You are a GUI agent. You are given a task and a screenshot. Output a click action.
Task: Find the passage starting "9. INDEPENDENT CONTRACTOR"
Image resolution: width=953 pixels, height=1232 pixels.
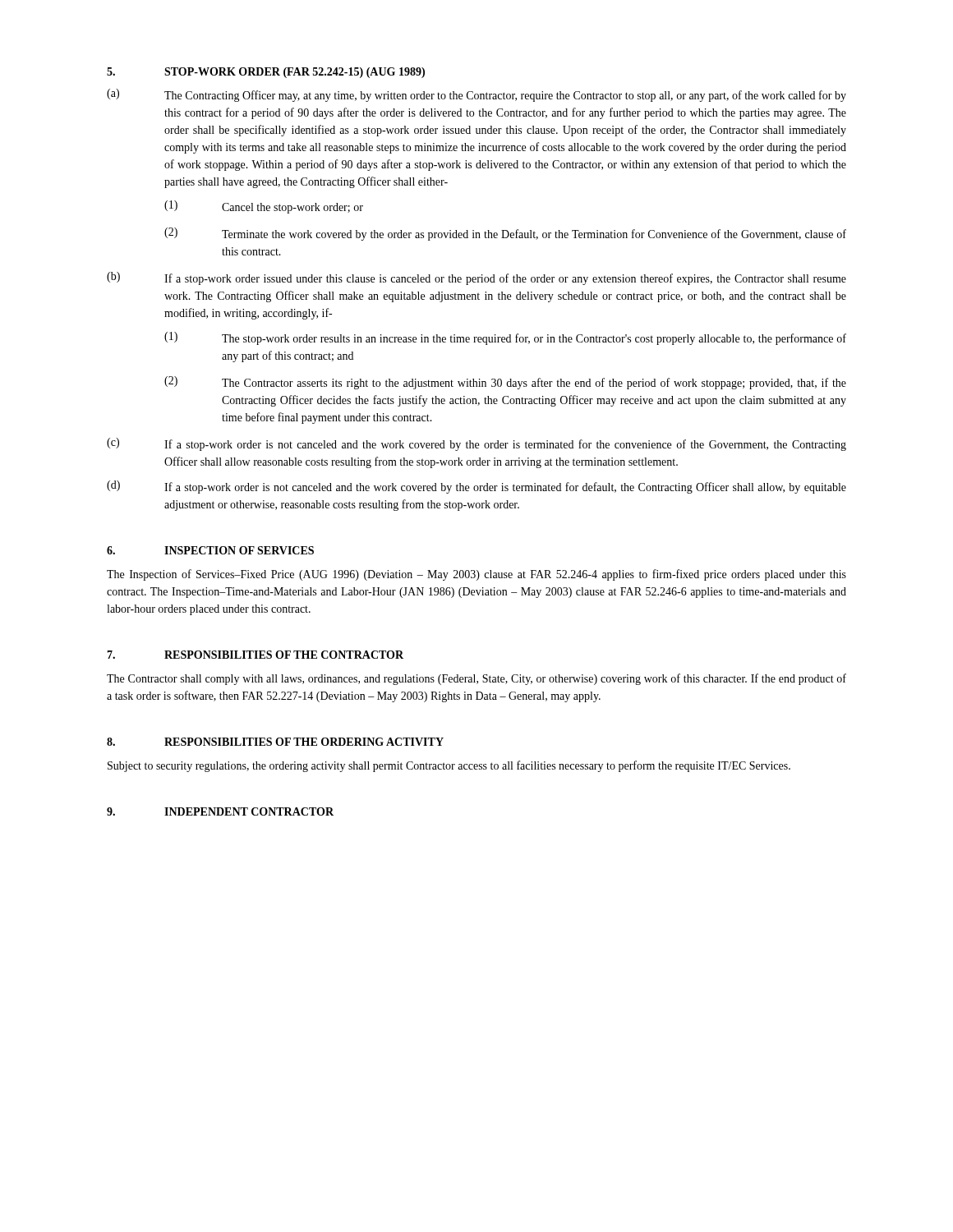(x=220, y=812)
